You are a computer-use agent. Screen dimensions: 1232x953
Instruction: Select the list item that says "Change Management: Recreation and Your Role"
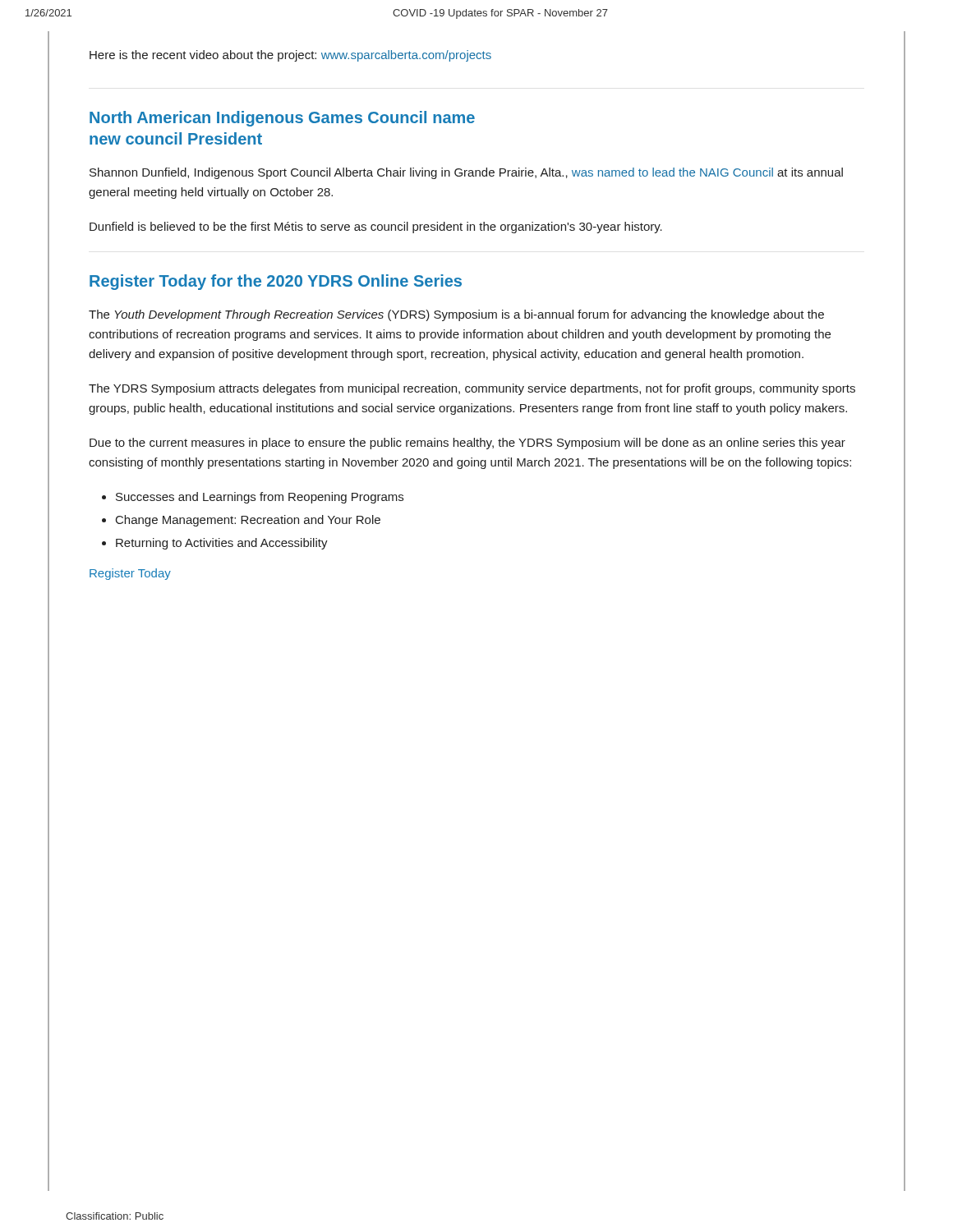pyautogui.click(x=248, y=519)
